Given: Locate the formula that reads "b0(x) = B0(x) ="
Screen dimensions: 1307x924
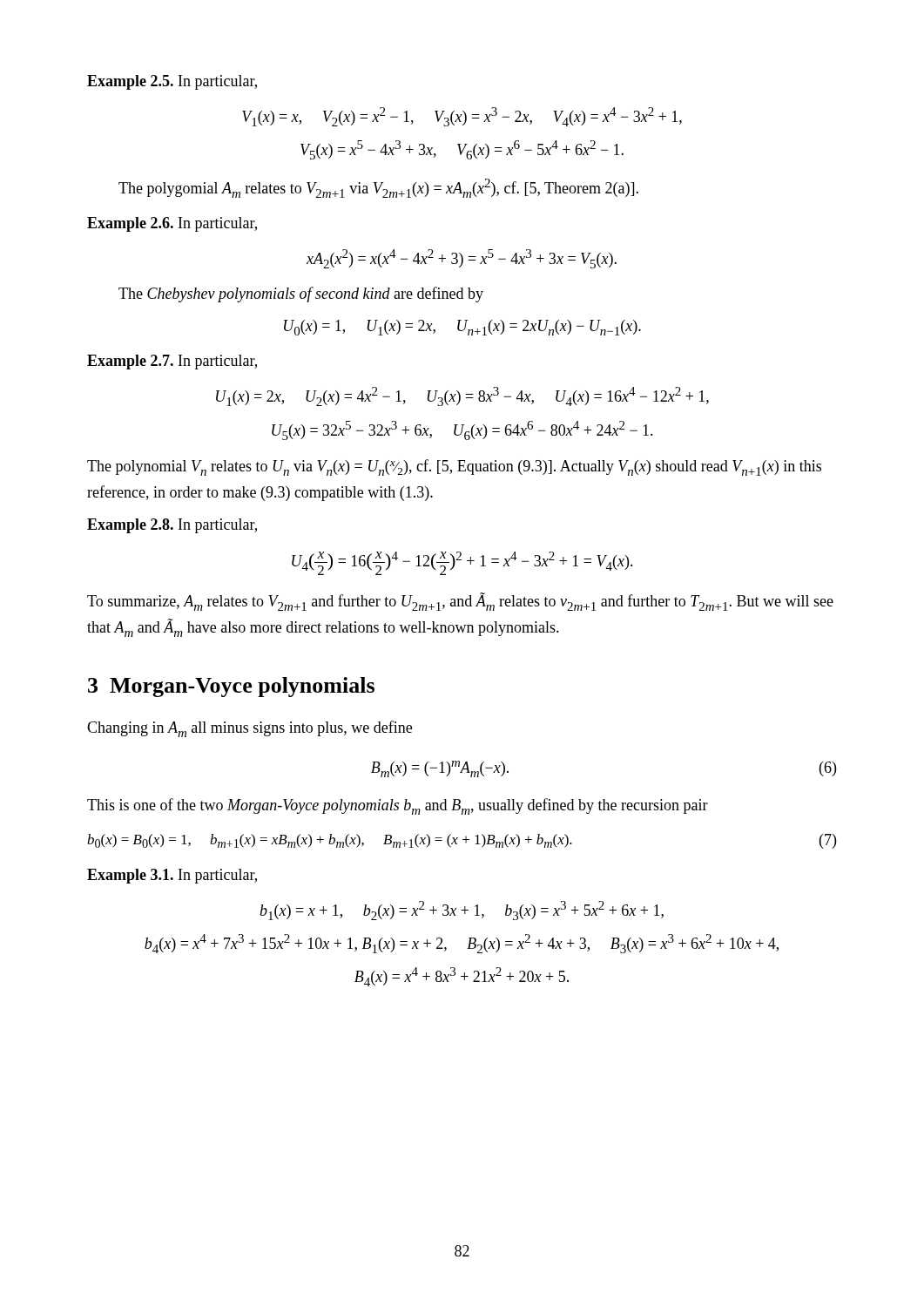Looking at the screenshot, I should [462, 841].
